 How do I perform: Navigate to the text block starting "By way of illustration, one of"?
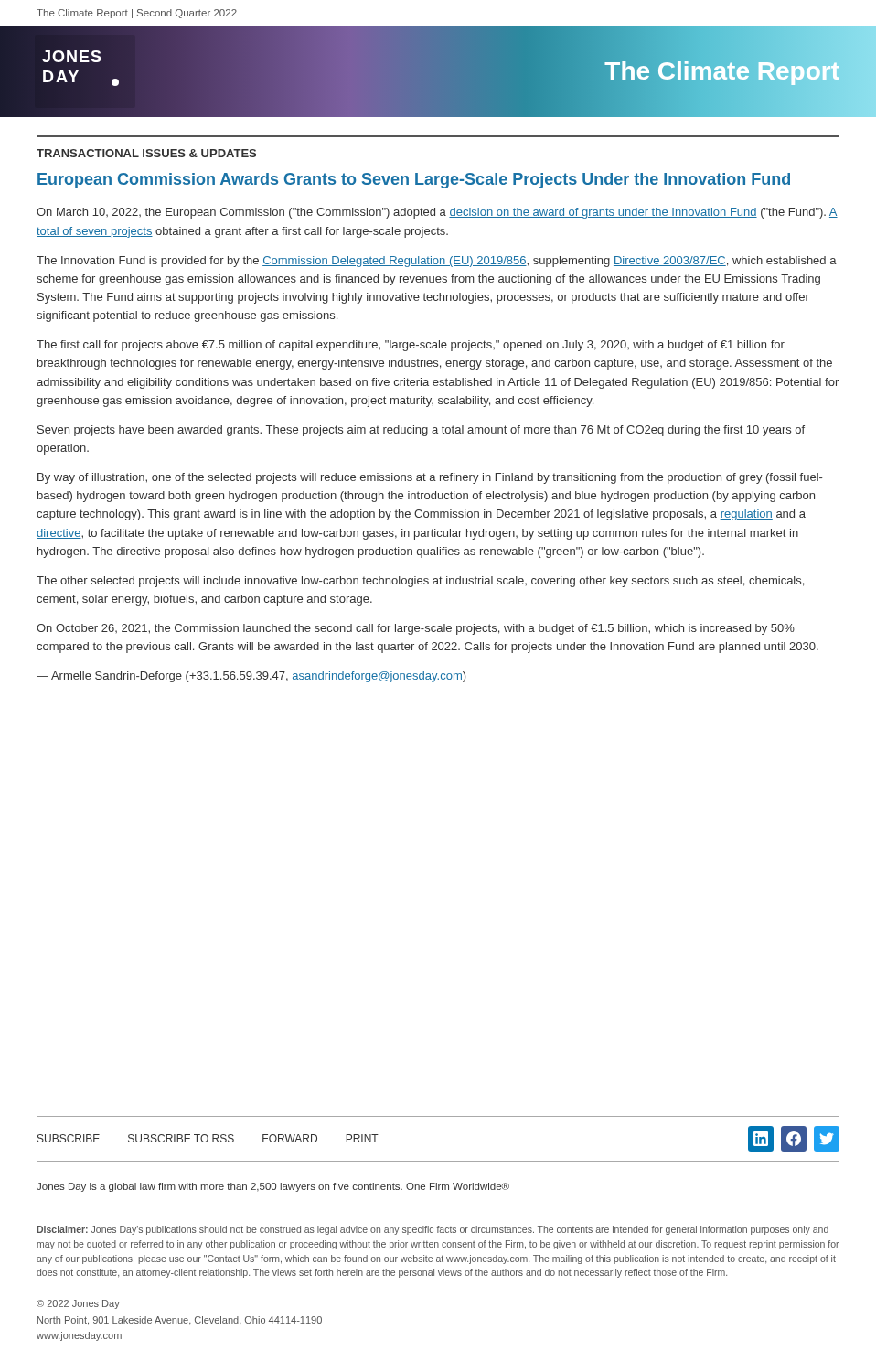(x=430, y=514)
